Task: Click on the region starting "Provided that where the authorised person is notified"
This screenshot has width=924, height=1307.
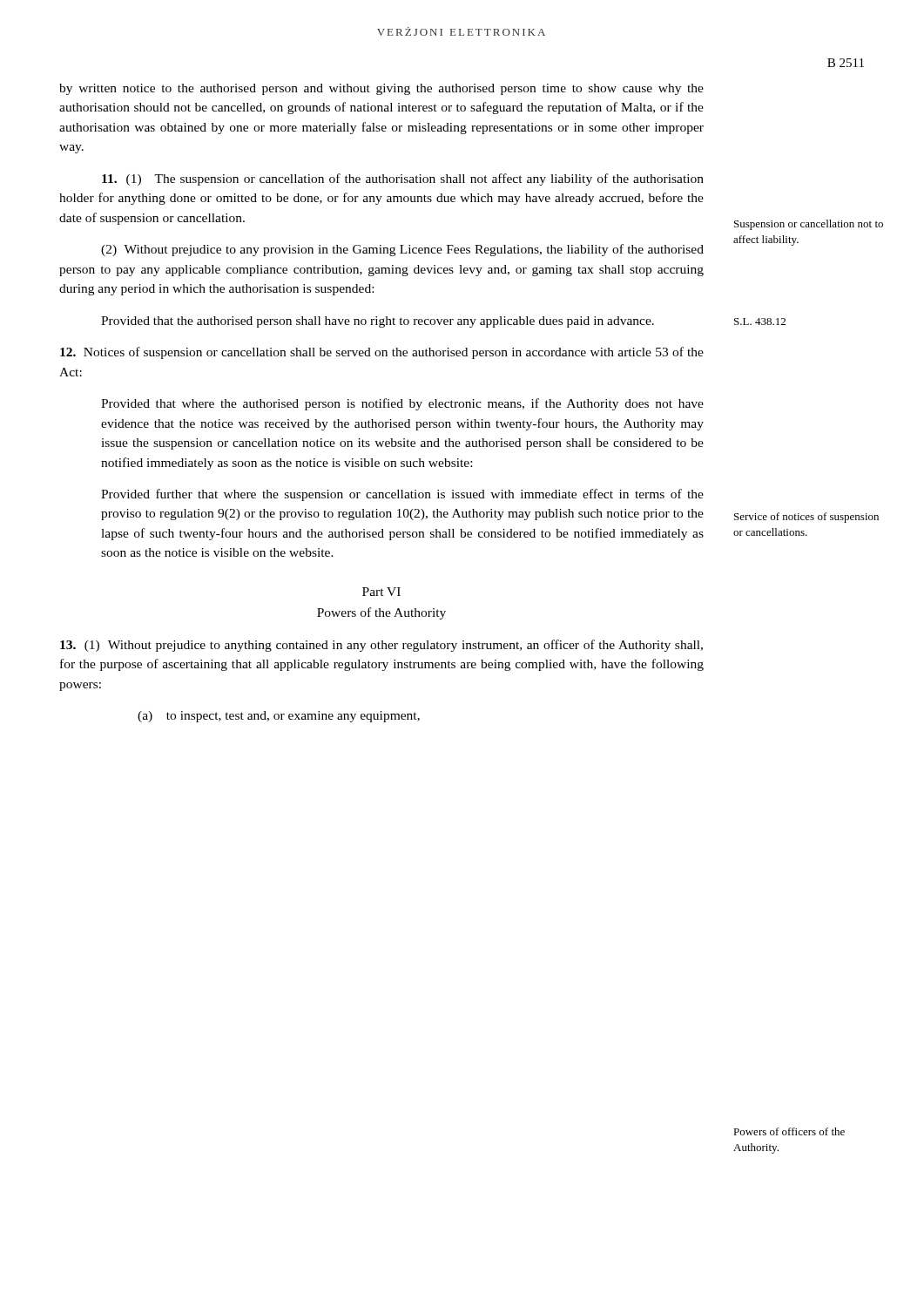Action: click(x=402, y=432)
